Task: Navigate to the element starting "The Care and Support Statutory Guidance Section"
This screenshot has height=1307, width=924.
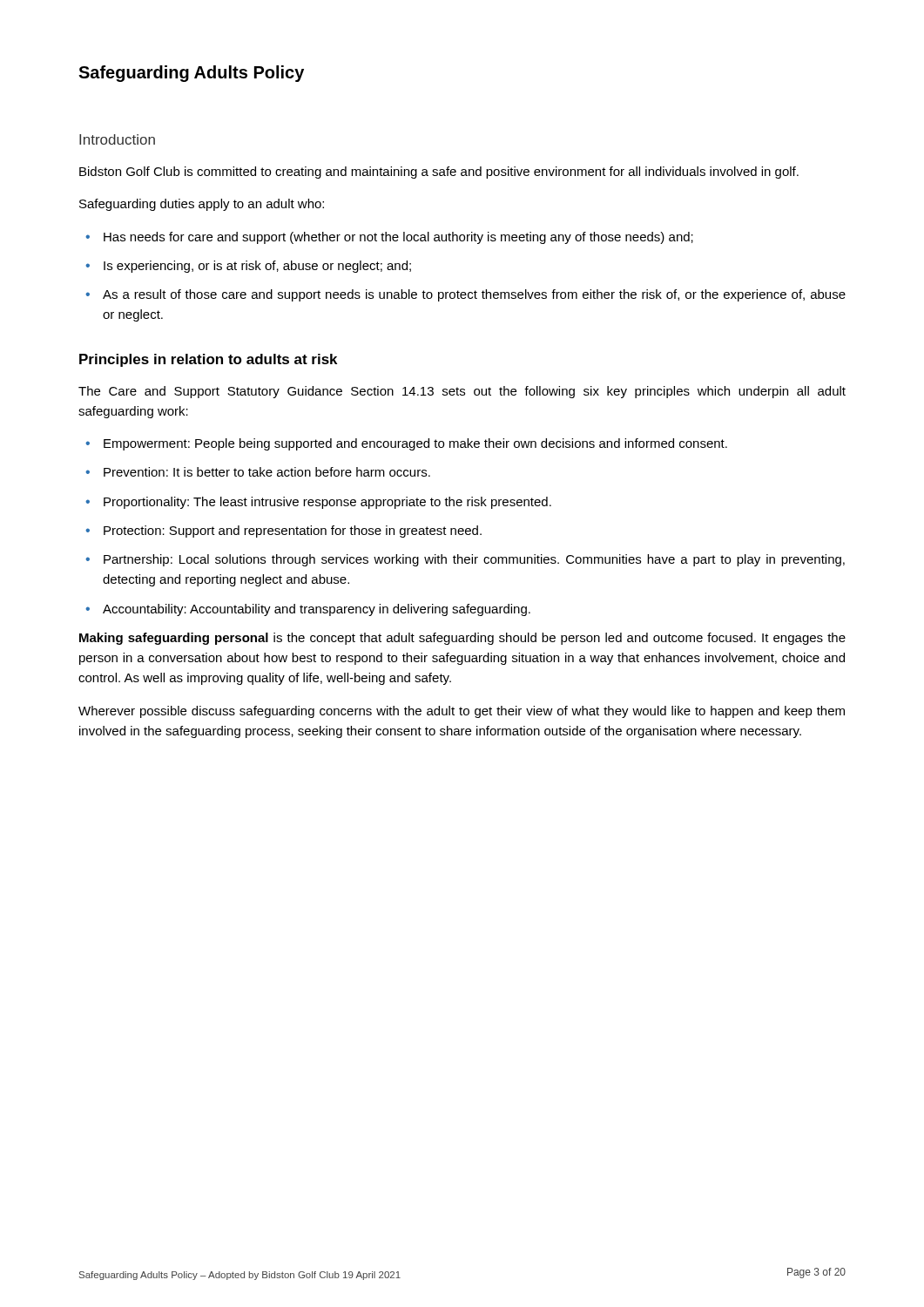Action: [x=462, y=400]
